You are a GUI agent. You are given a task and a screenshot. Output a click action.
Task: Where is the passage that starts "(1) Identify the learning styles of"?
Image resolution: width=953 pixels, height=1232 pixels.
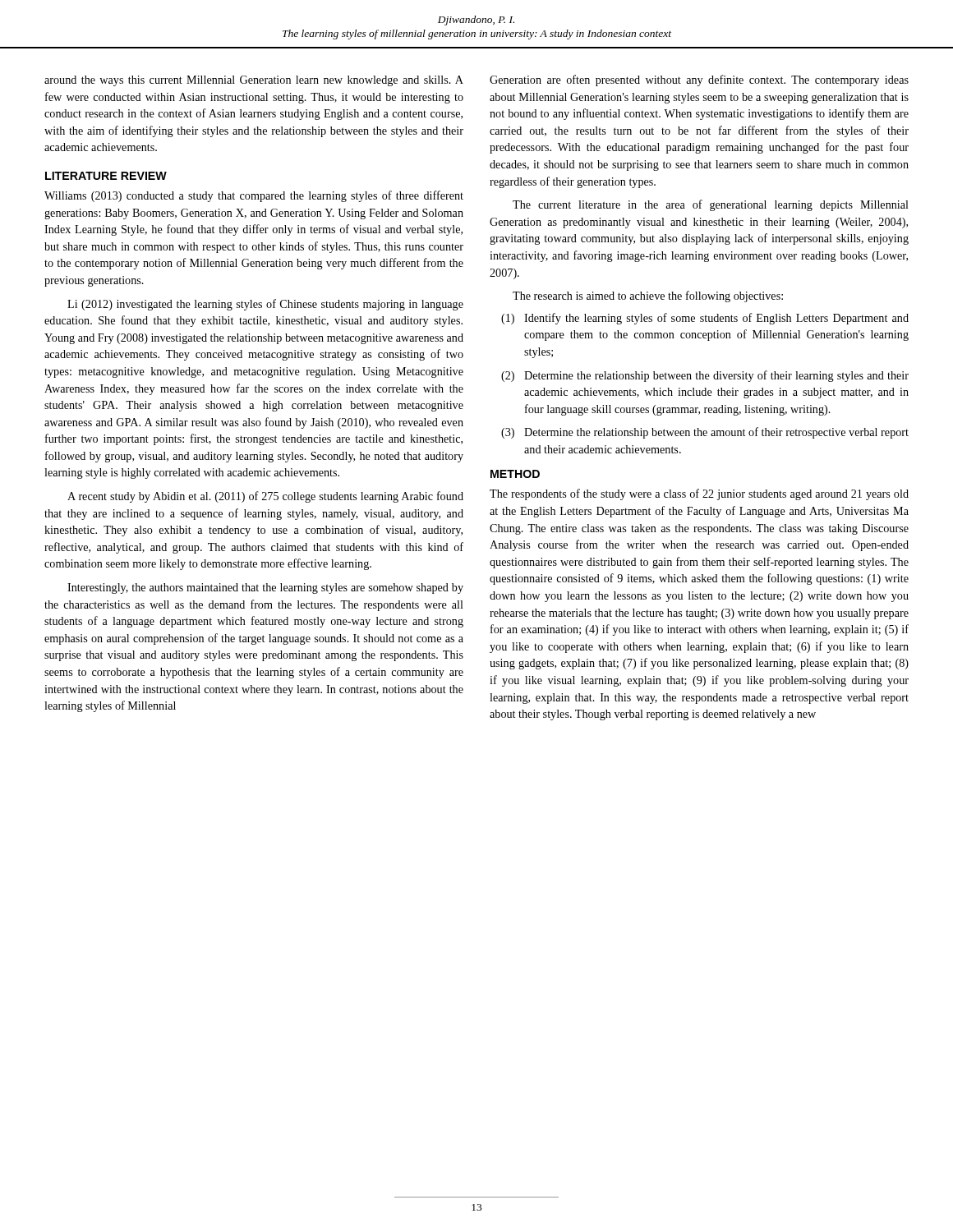(x=705, y=335)
